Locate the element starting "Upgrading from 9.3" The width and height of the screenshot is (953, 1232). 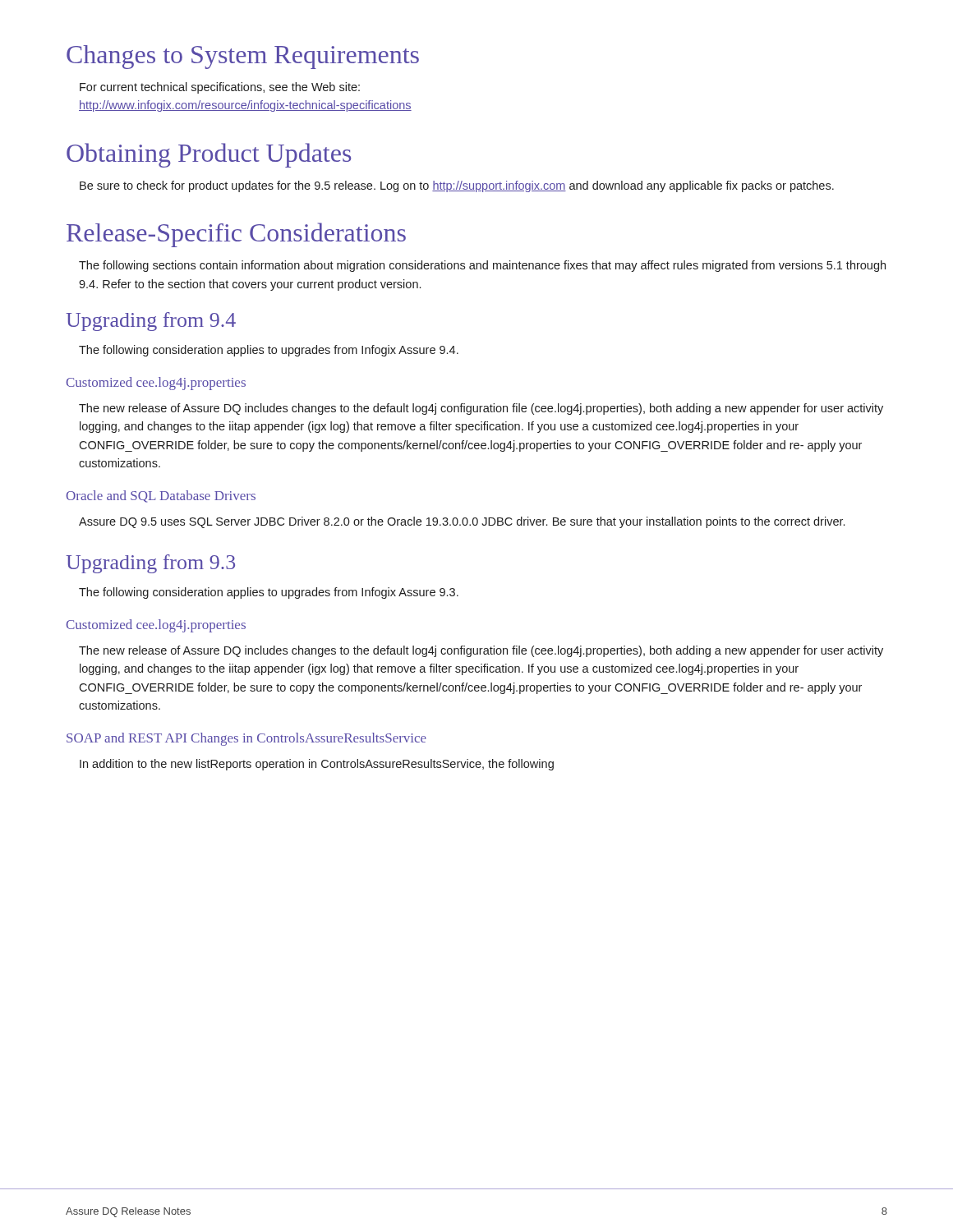[150, 564]
